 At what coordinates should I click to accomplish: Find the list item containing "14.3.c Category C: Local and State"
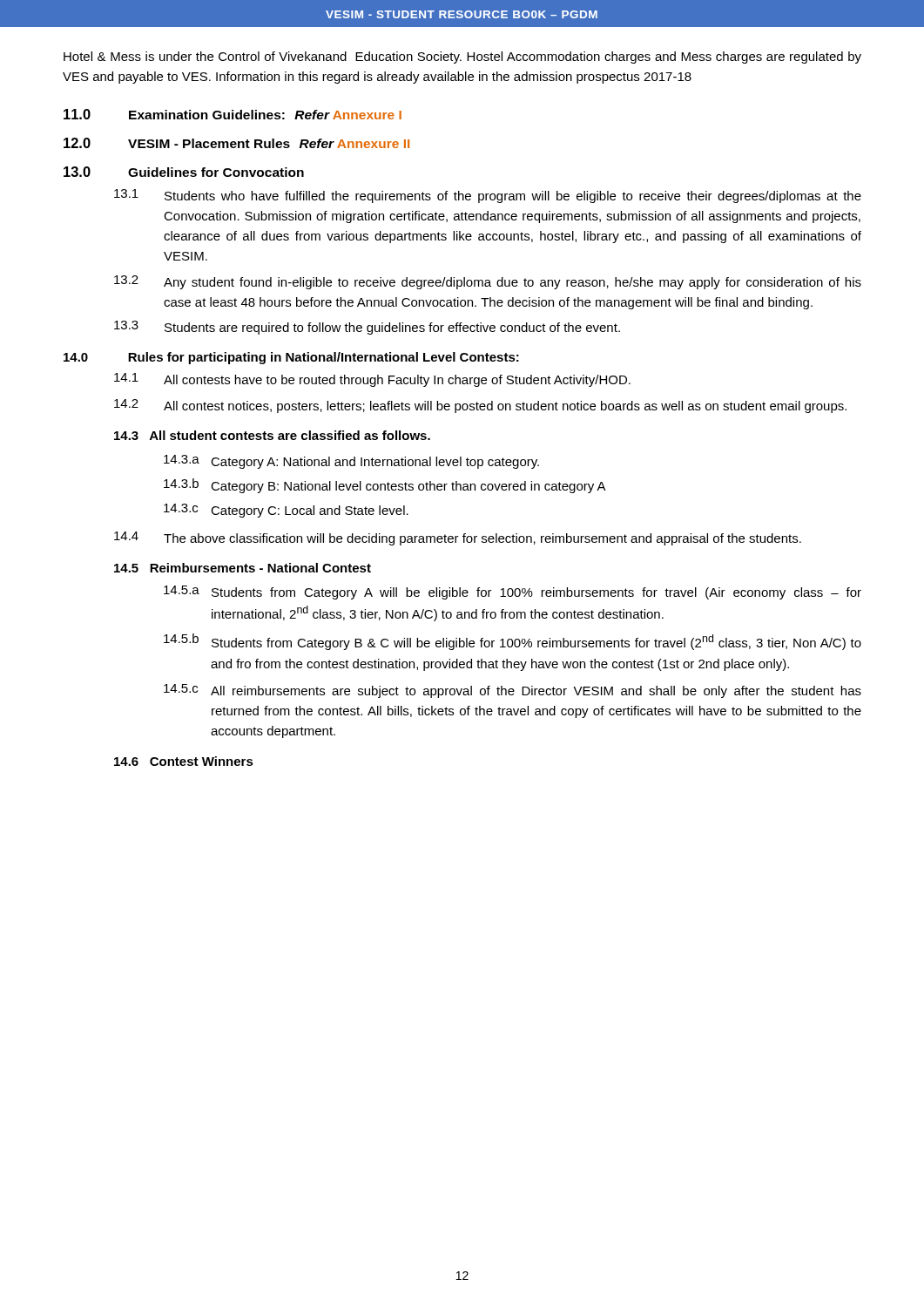point(286,511)
